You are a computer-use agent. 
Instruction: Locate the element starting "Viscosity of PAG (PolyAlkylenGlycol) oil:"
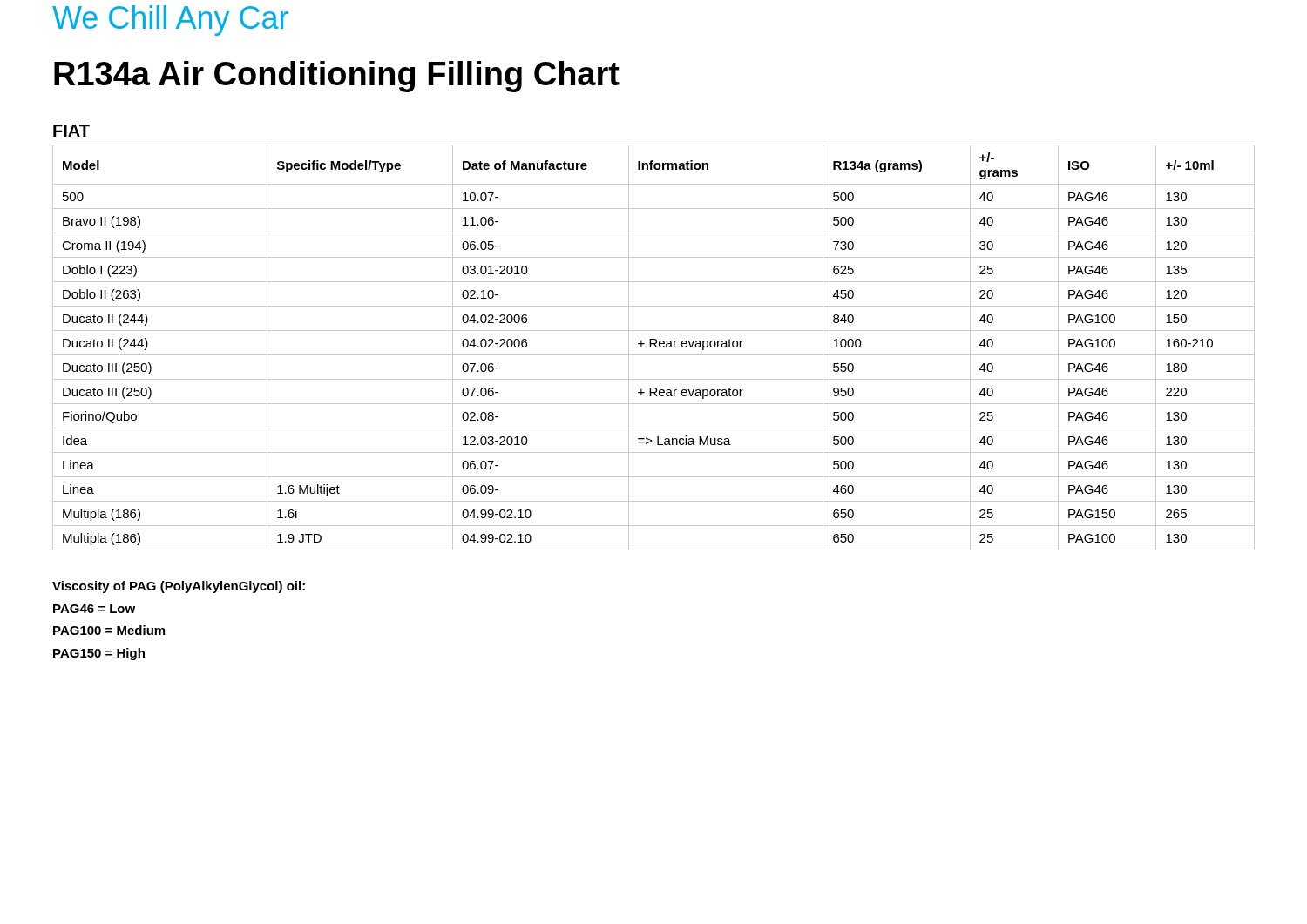179,587
